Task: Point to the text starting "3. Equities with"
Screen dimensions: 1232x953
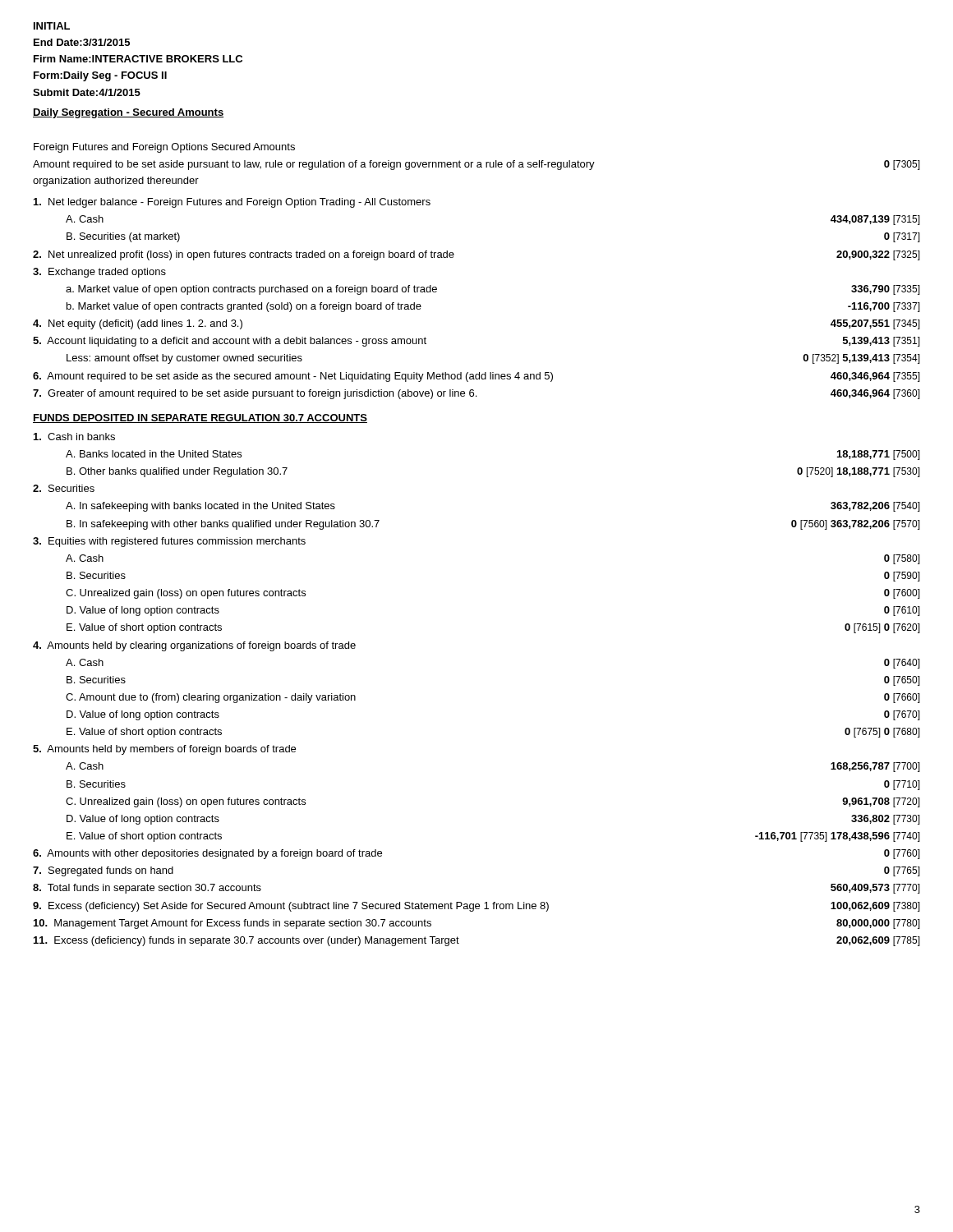Action: (169, 542)
